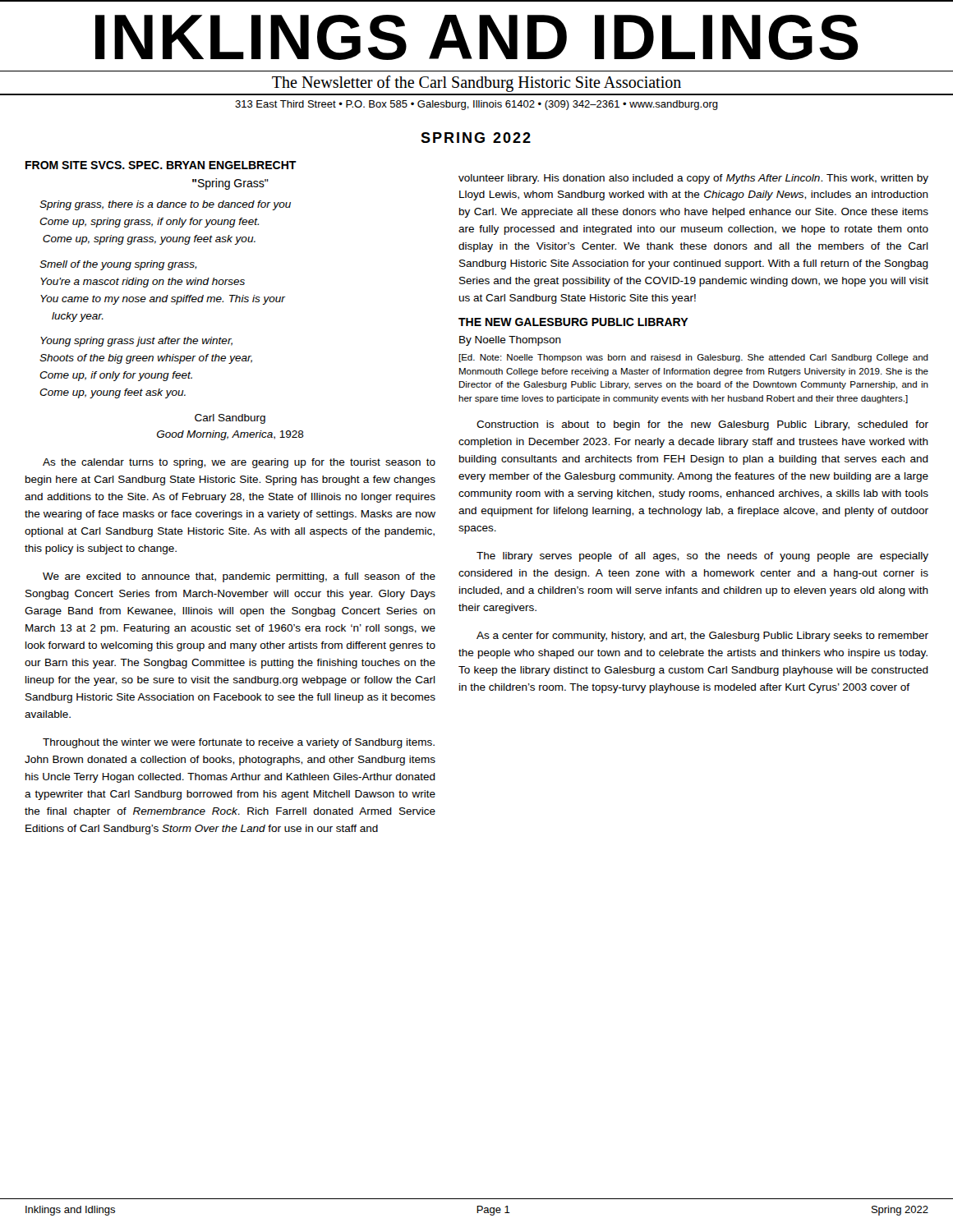Navigate to the passage starting "As a center for community, history, and"
Viewport: 953px width, 1232px height.
693,662
